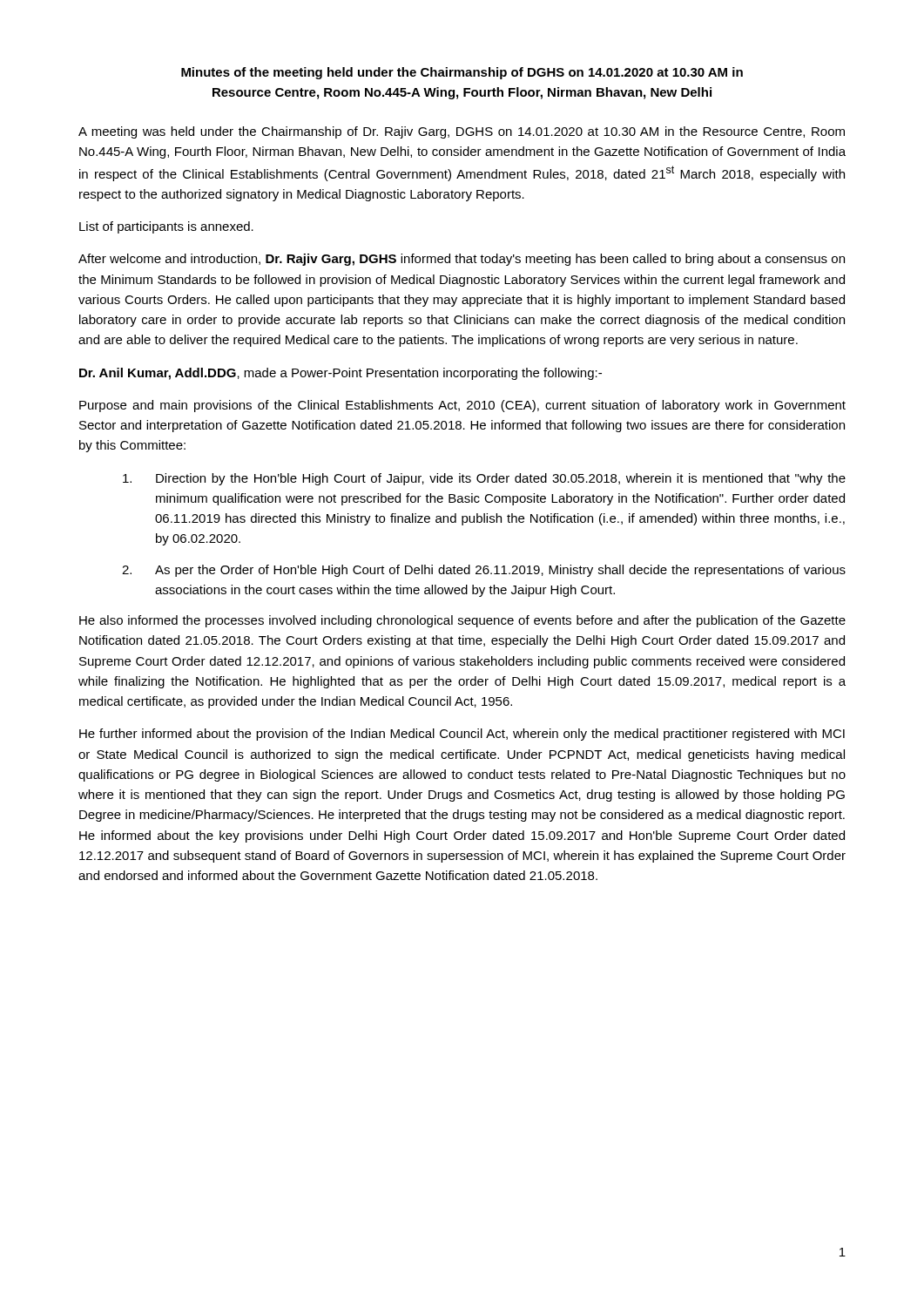Find the passage starting "He further informed about the provision"
Image resolution: width=924 pixels, height=1307 pixels.
coord(462,804)
